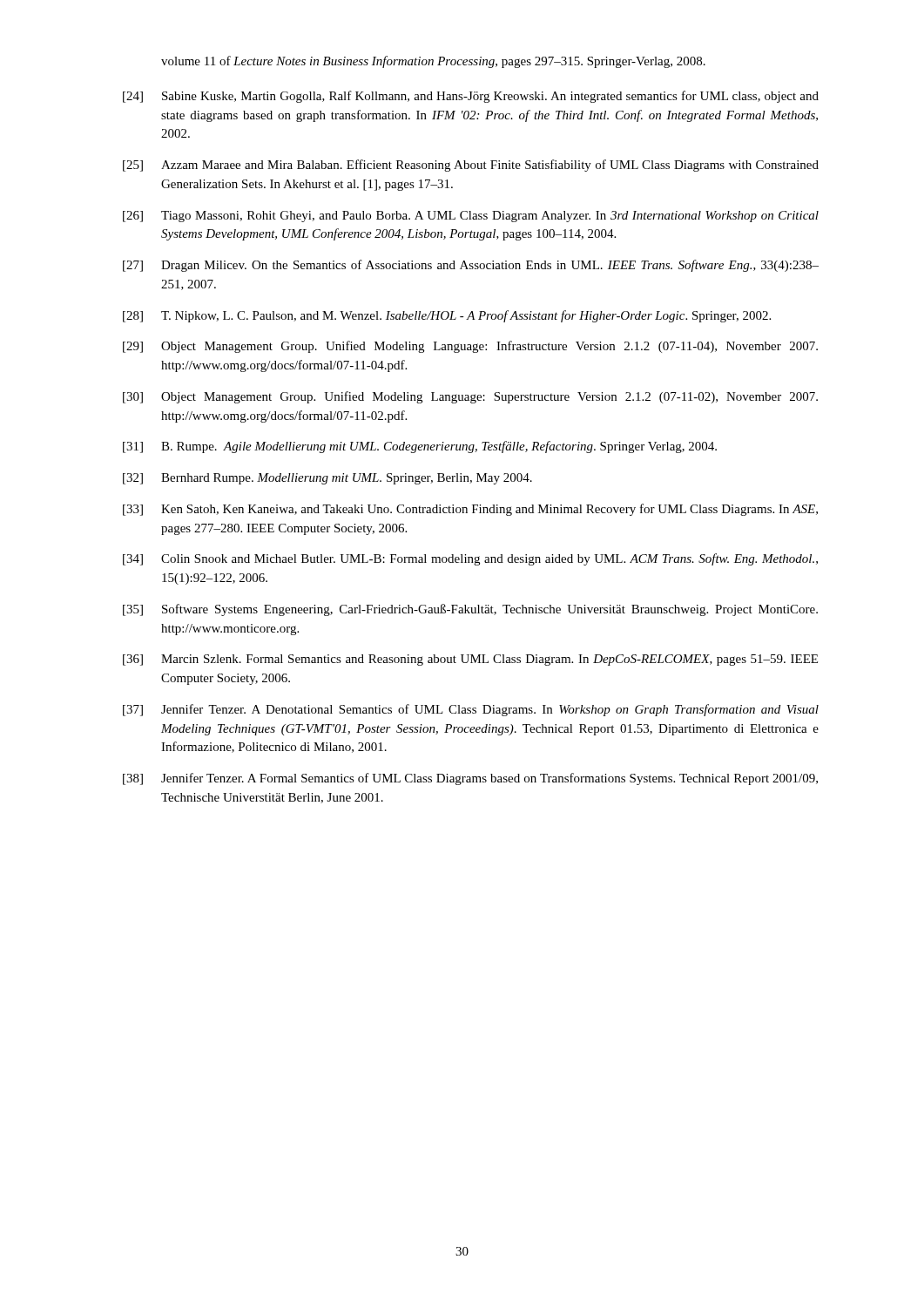Click on the list item with the text "[35] Software Systems Engeneering, Carl-Friedrich-Gauß-Fakultät, Technische Universität Braunschweig."
This screenshot has width=924, height=1307.
(470, 619)
